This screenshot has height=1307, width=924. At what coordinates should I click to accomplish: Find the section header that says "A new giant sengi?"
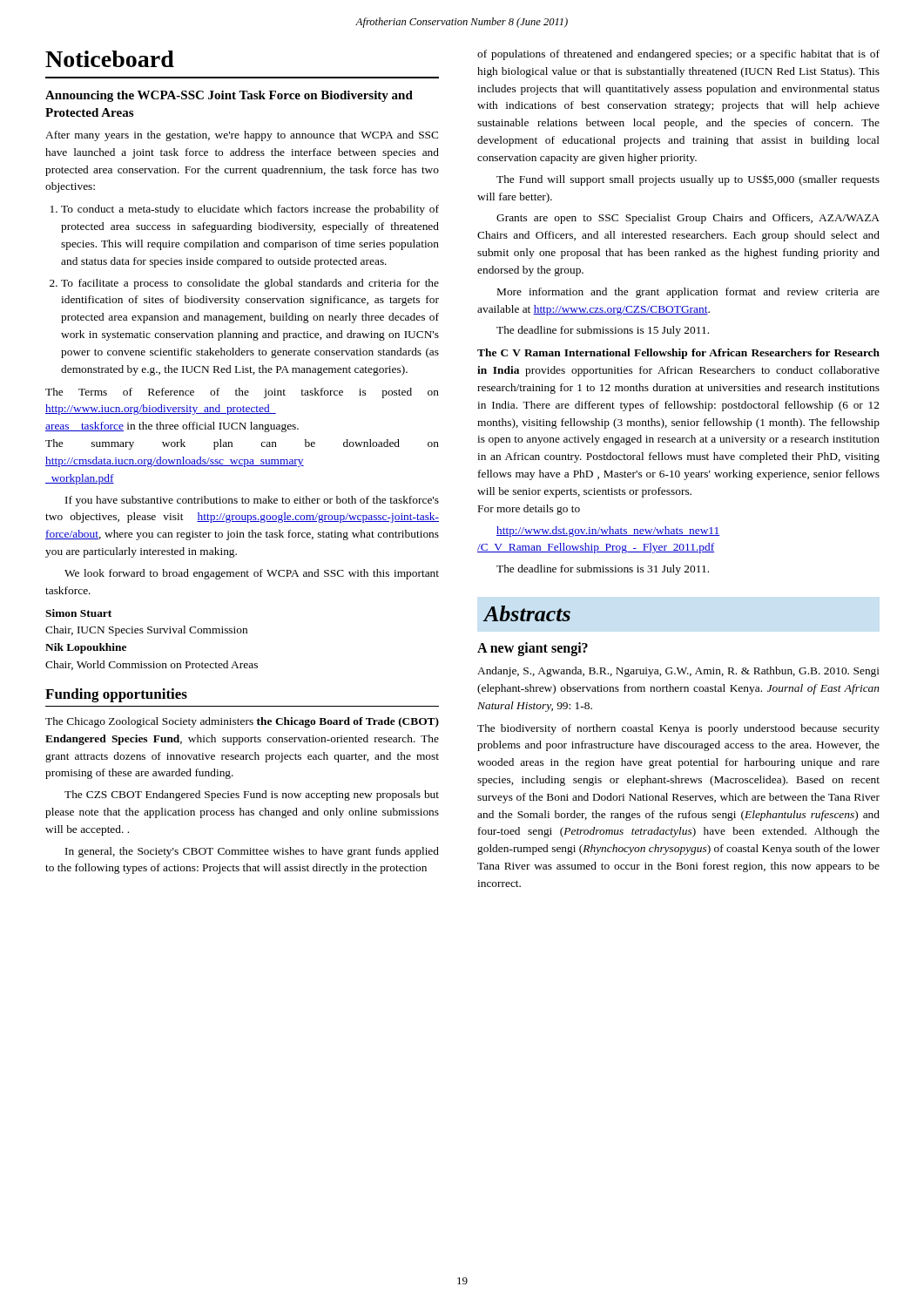coord(533,648)
